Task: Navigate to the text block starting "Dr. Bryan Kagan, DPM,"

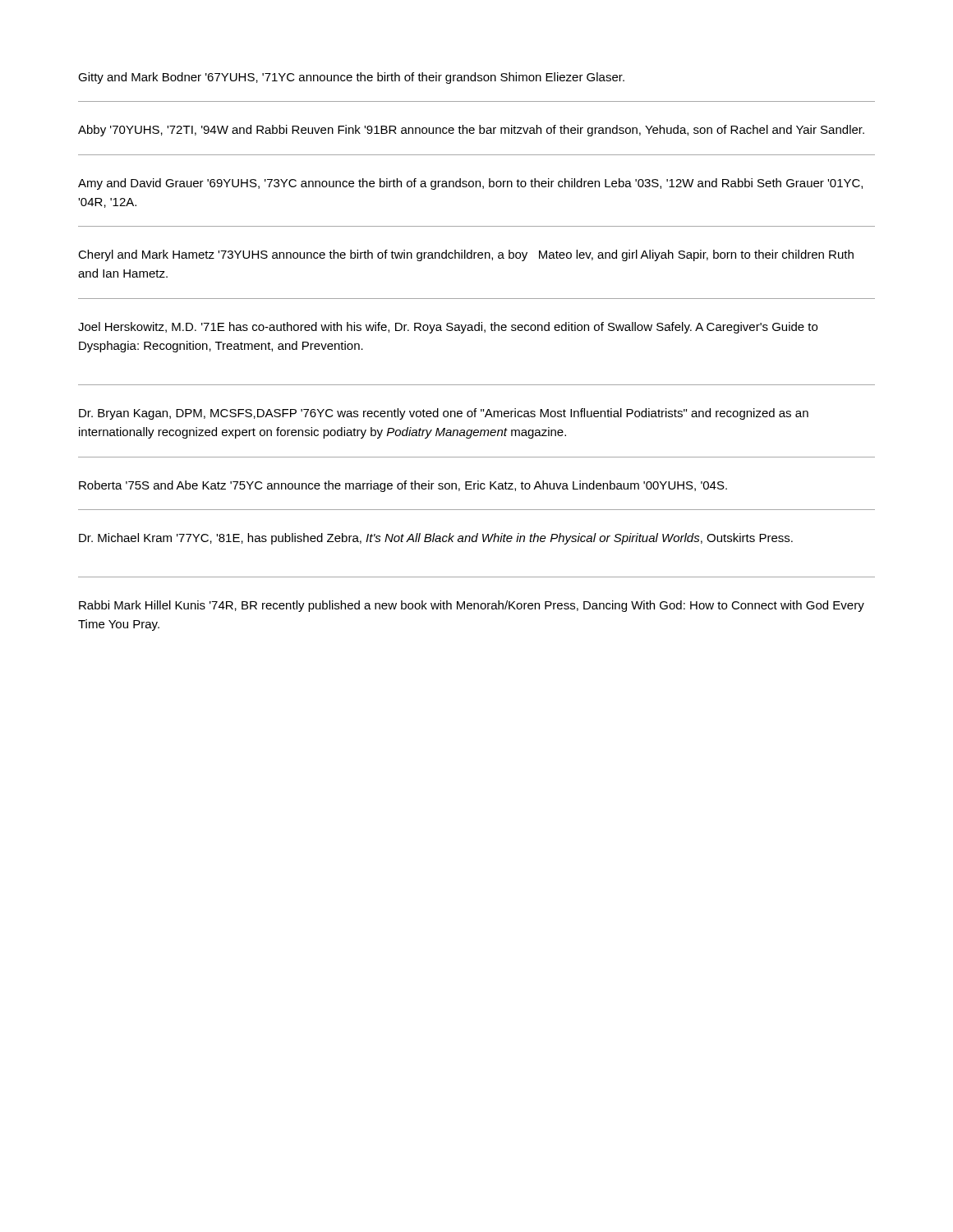Action: pos(476,422)
